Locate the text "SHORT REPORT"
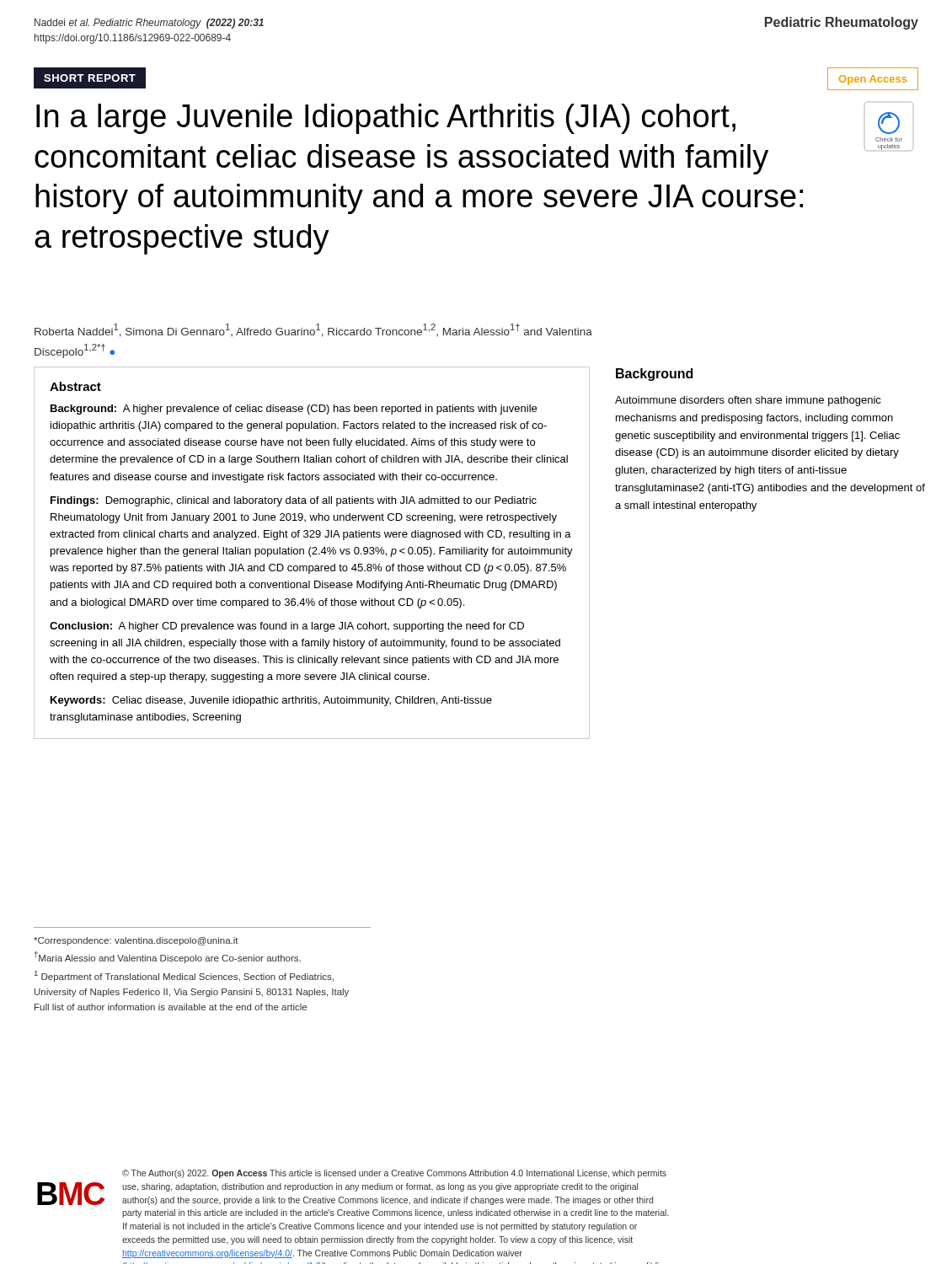Viewport: 952px width, 1264px height. [90, 78]
